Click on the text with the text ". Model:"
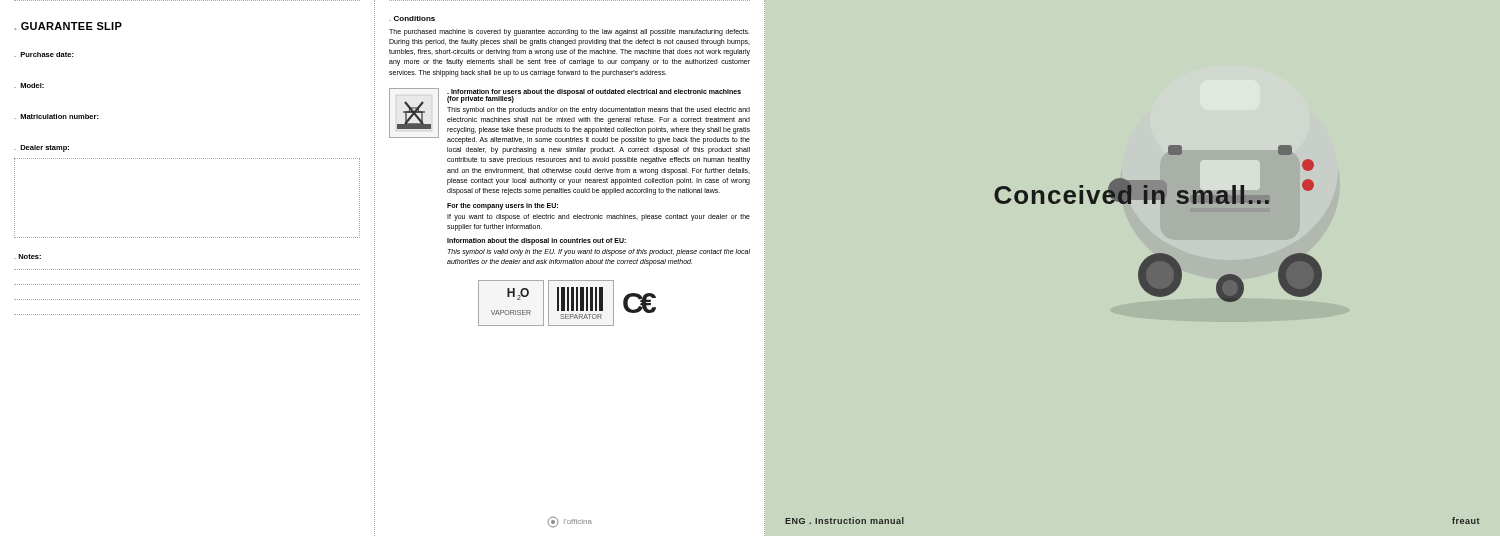Screen dimensions: 536x1500 click(x=29, y=85)
